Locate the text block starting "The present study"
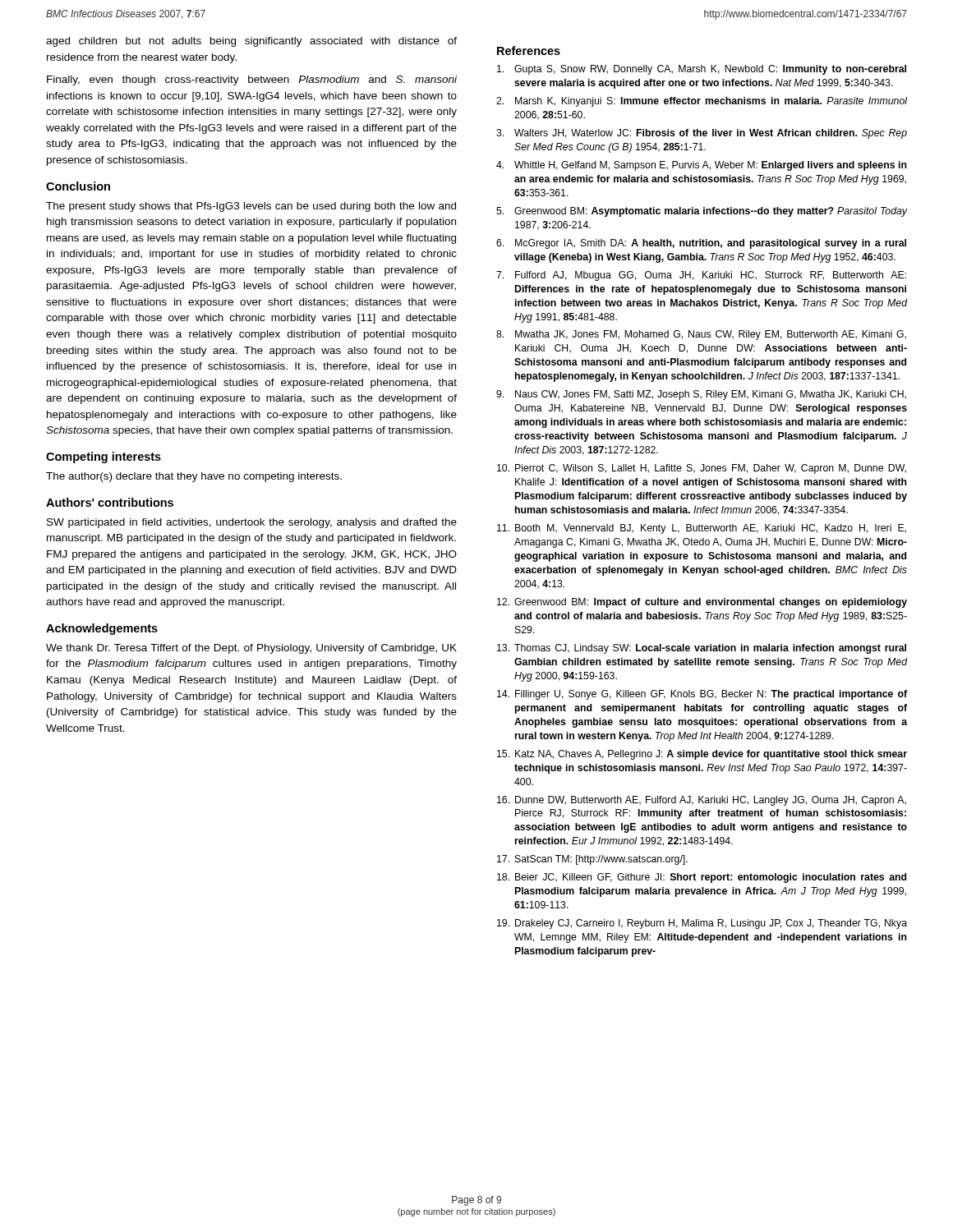 click(251, 318)
